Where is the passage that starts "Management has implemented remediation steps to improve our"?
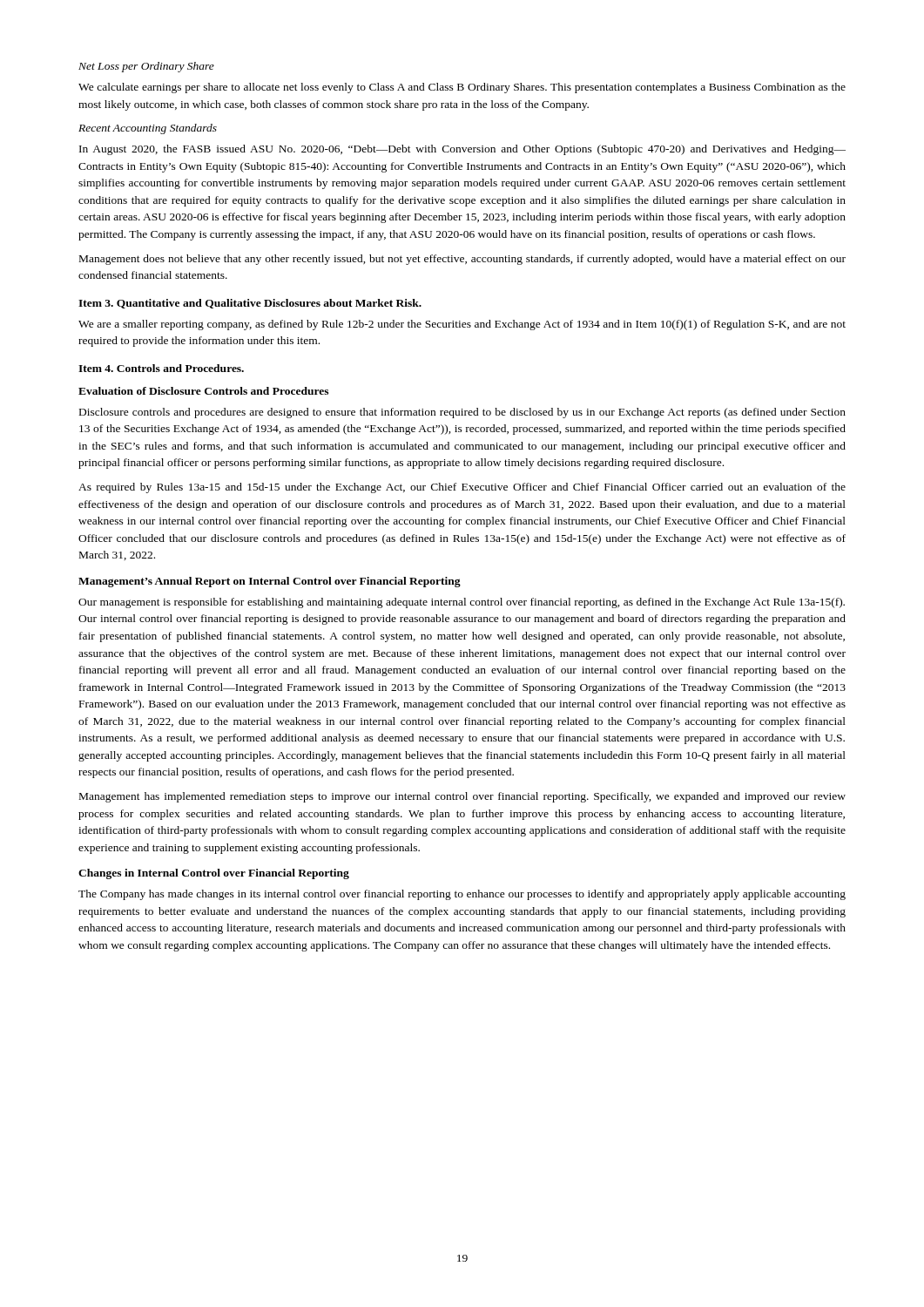 tap(462, 822)
